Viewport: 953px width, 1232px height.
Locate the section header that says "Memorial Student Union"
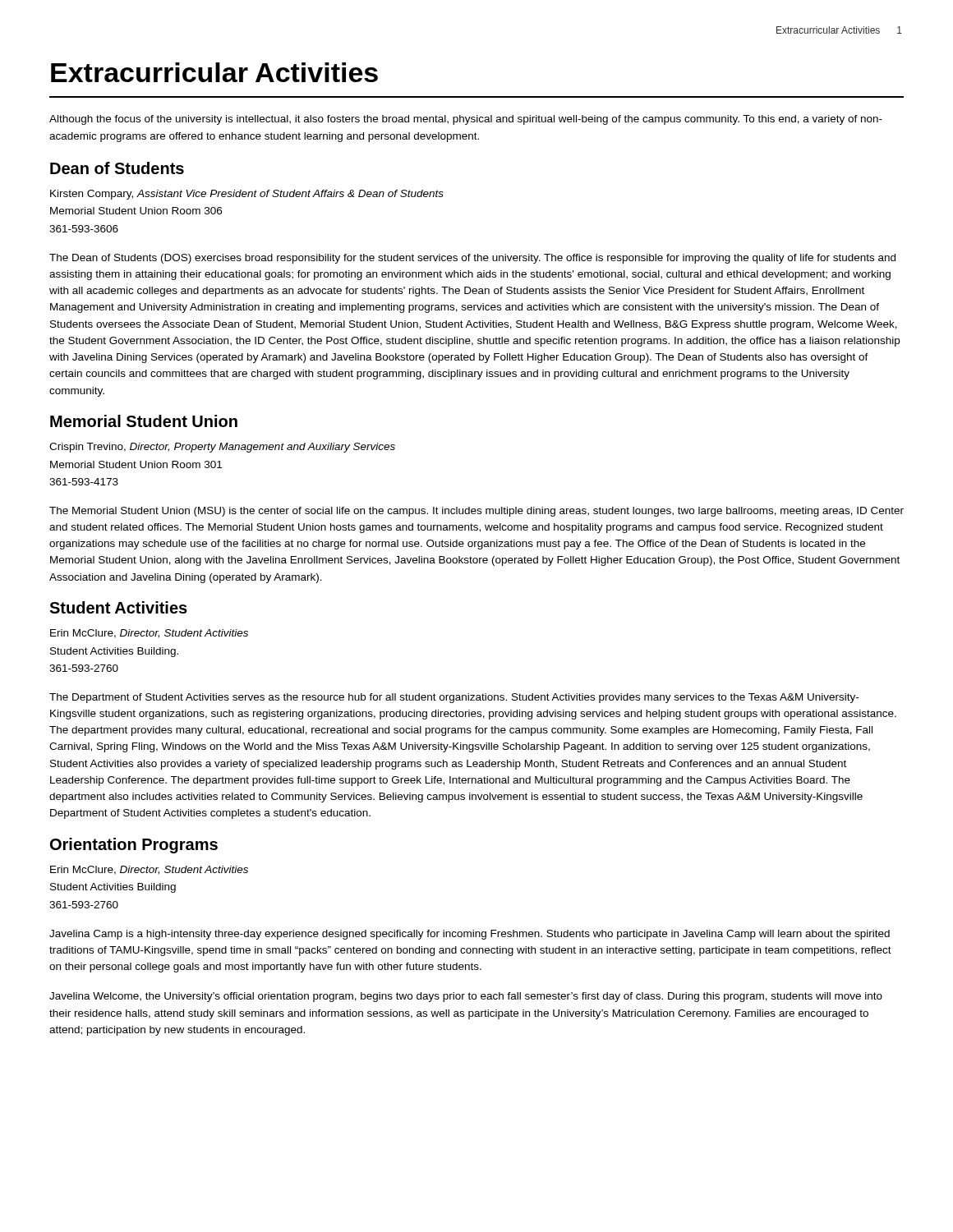(144, 421)
